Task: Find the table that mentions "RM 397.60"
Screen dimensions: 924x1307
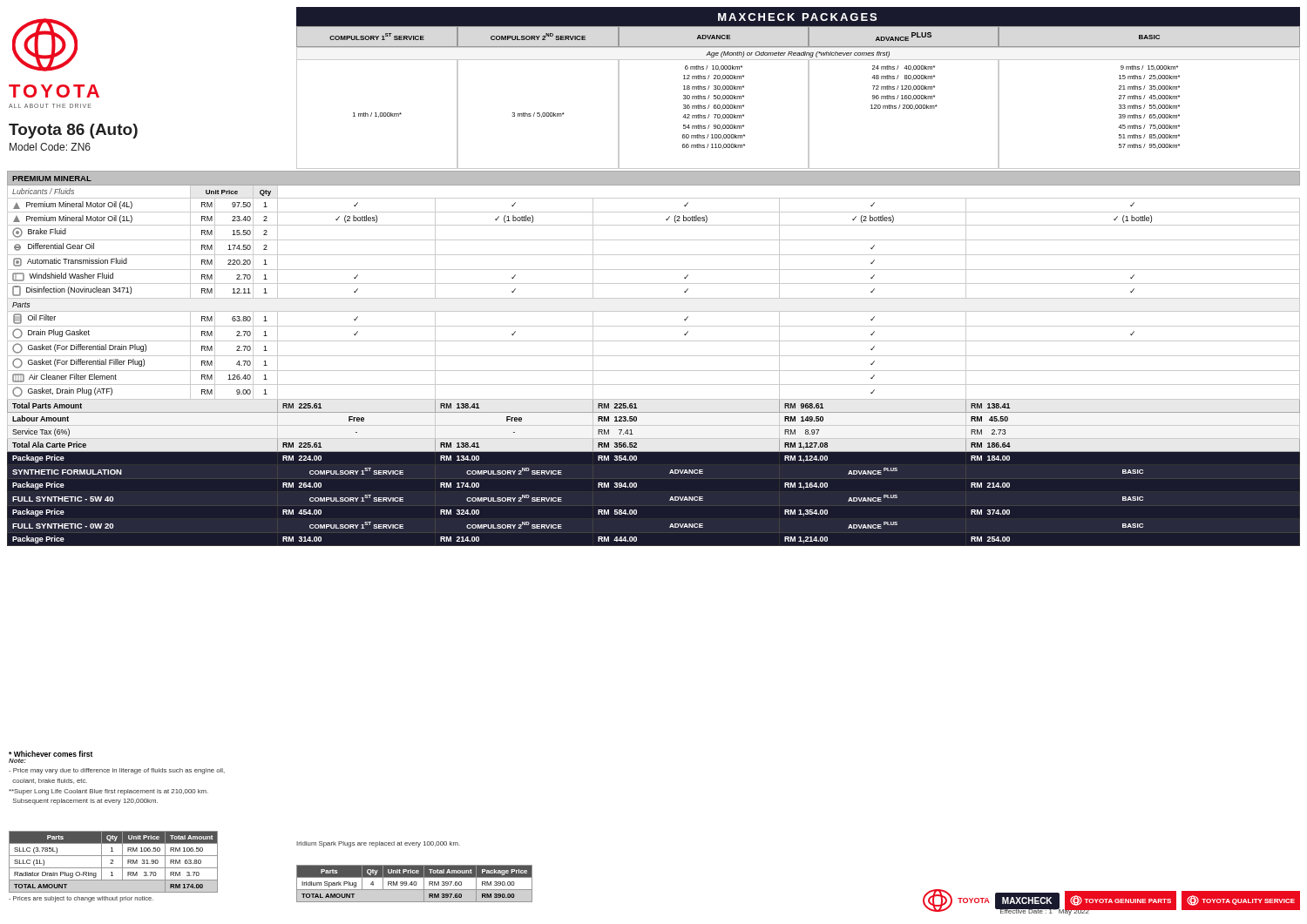Action: pos(415,883)
